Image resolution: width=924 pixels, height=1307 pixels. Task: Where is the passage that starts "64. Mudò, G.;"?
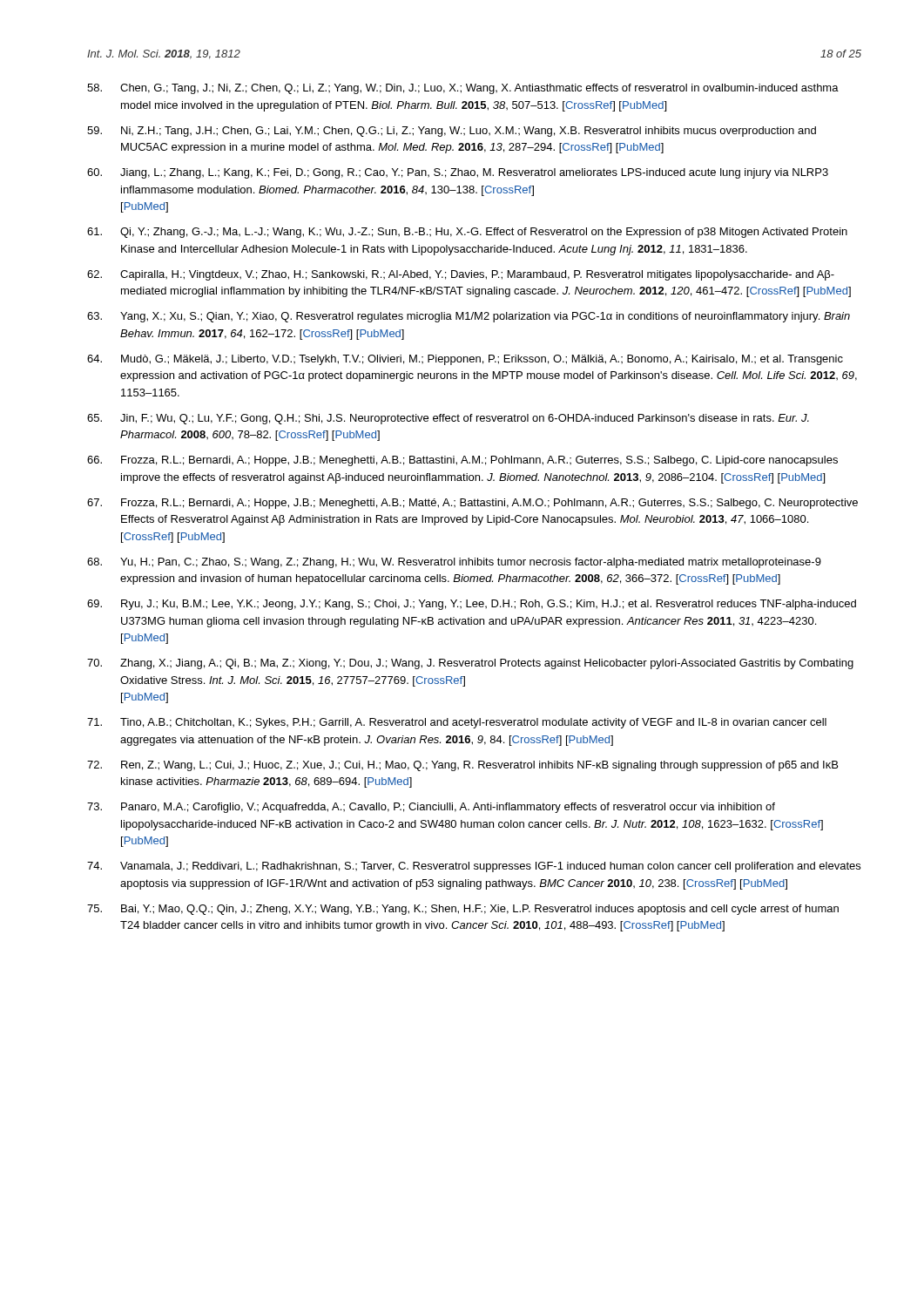[x=474, y=375]
